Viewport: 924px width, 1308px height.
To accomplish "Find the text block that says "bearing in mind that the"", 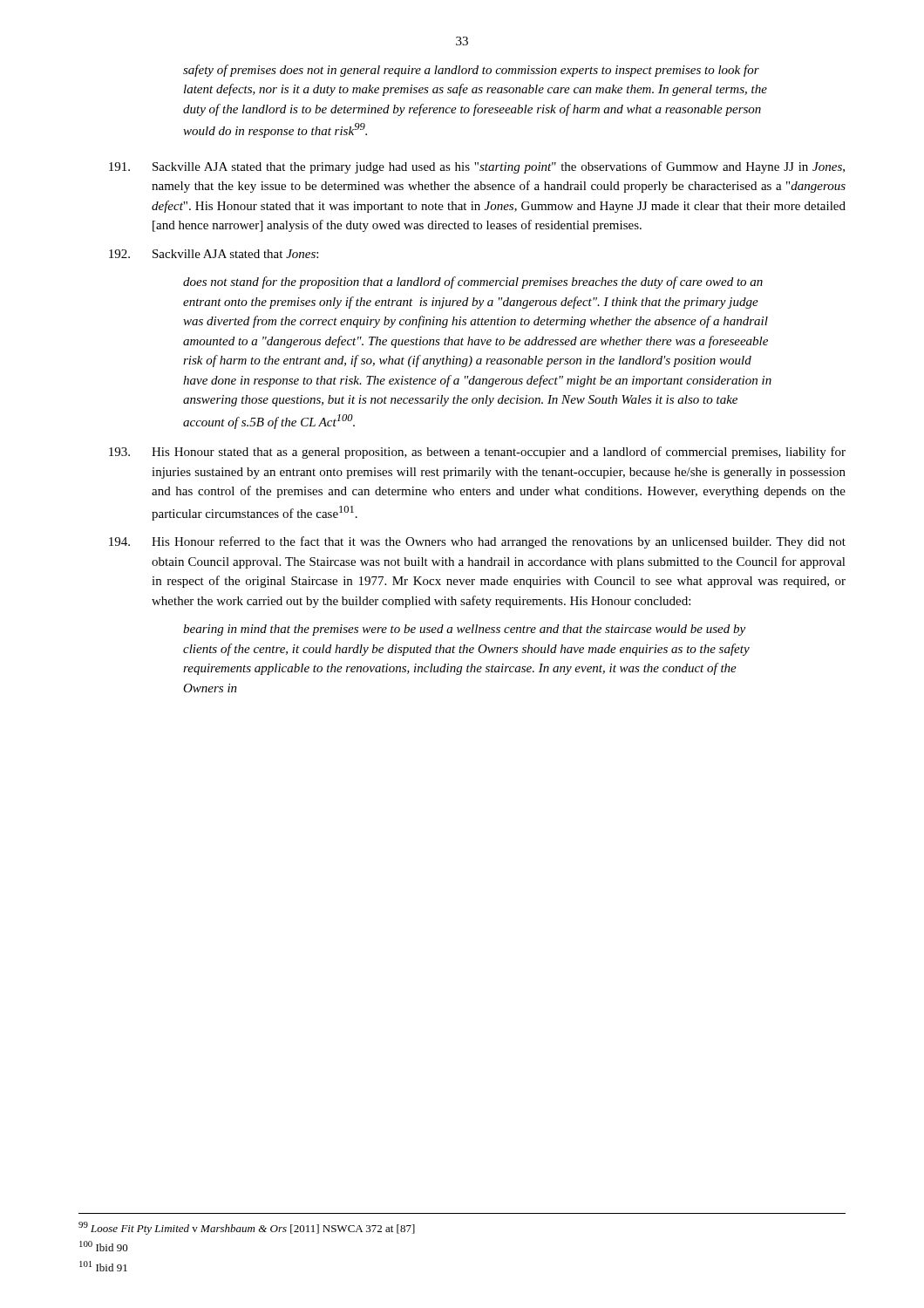I will coord(466,658).
